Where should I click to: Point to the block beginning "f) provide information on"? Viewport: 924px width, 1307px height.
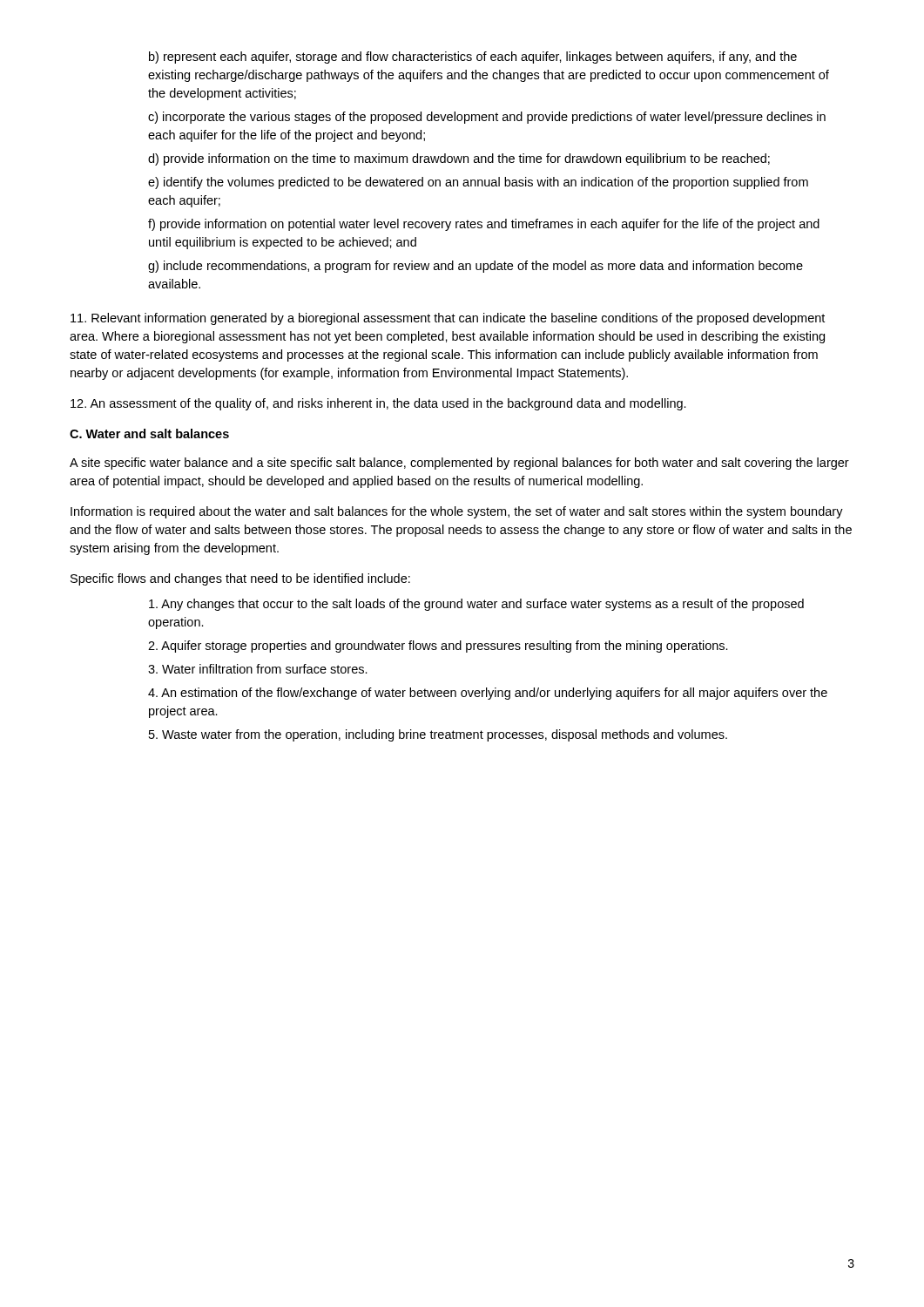tap(484, 233)
